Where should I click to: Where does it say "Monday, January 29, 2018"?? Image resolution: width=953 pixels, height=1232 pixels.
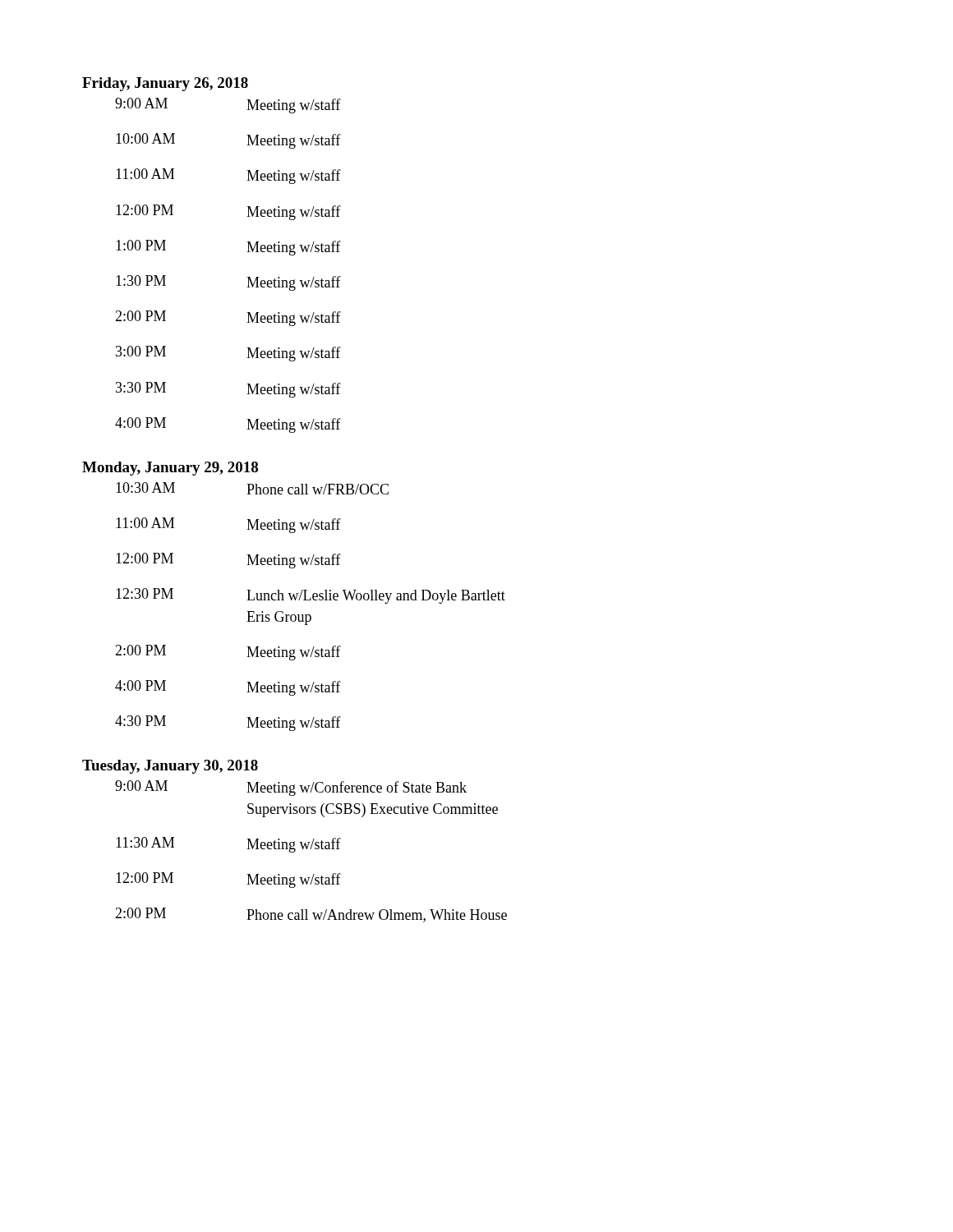[170, 467]
